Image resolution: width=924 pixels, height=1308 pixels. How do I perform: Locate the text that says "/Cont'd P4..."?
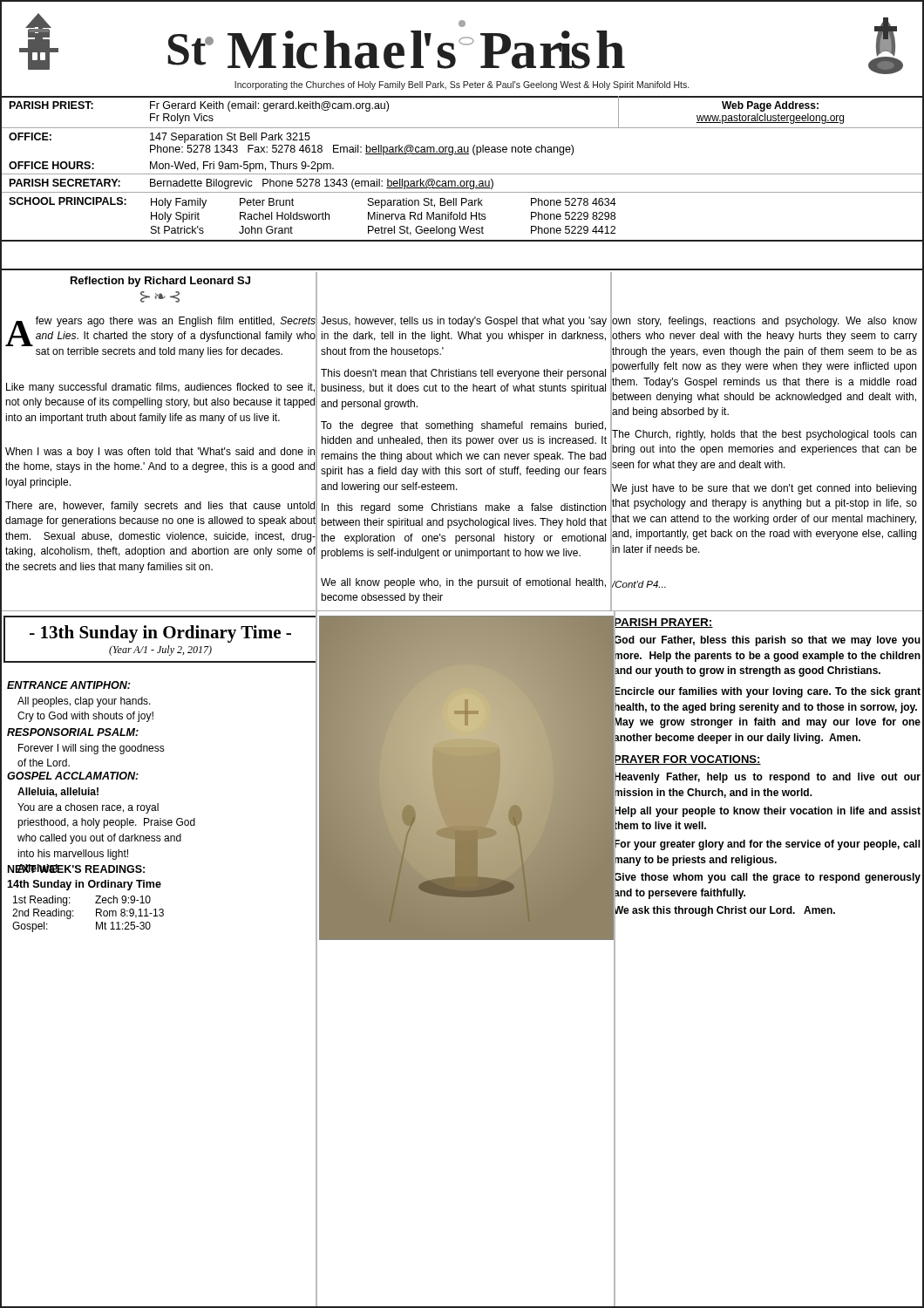pyautogui.click(x=639, y=584)
